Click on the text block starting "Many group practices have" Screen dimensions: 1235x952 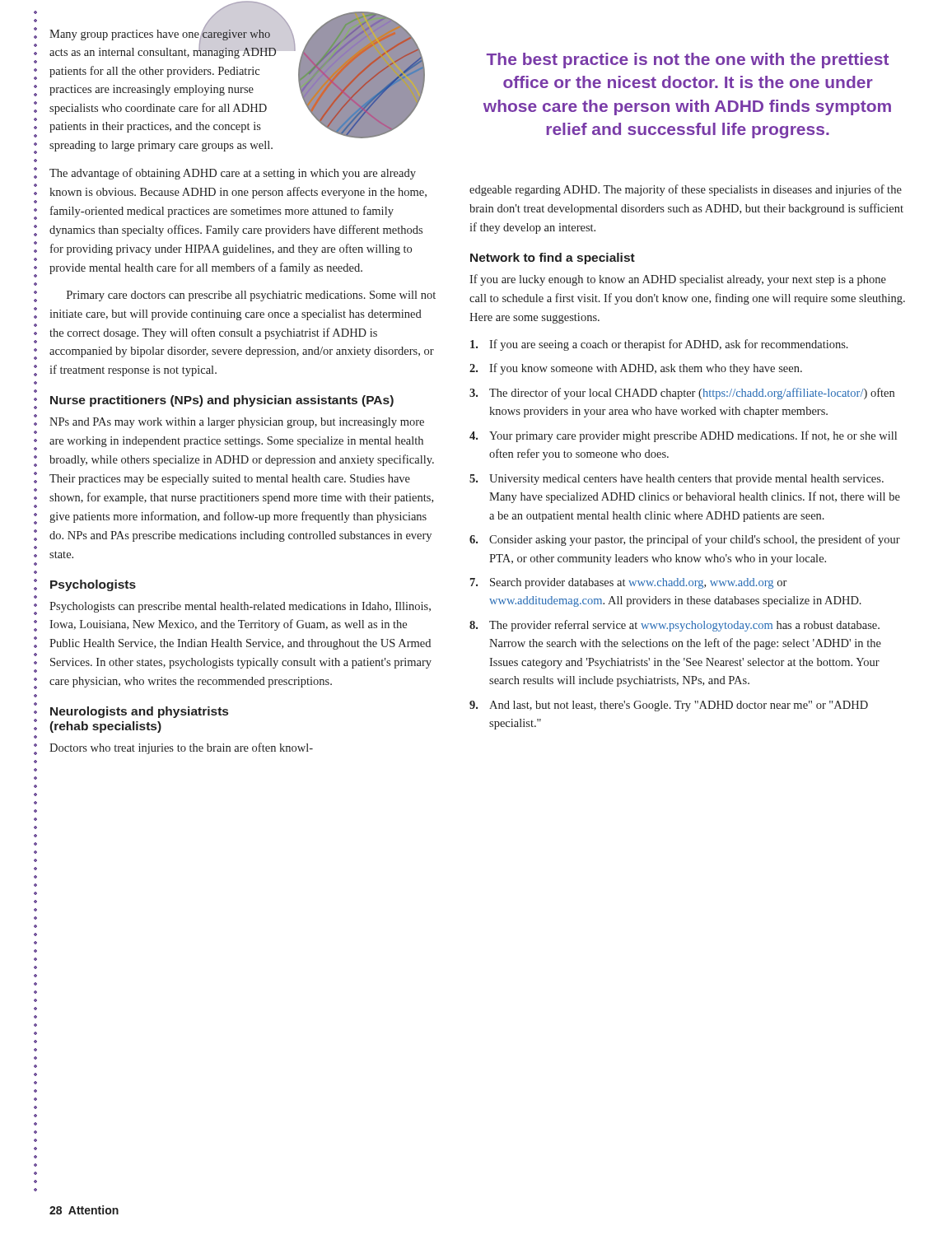pyautogui.click(x=163, y=89)
